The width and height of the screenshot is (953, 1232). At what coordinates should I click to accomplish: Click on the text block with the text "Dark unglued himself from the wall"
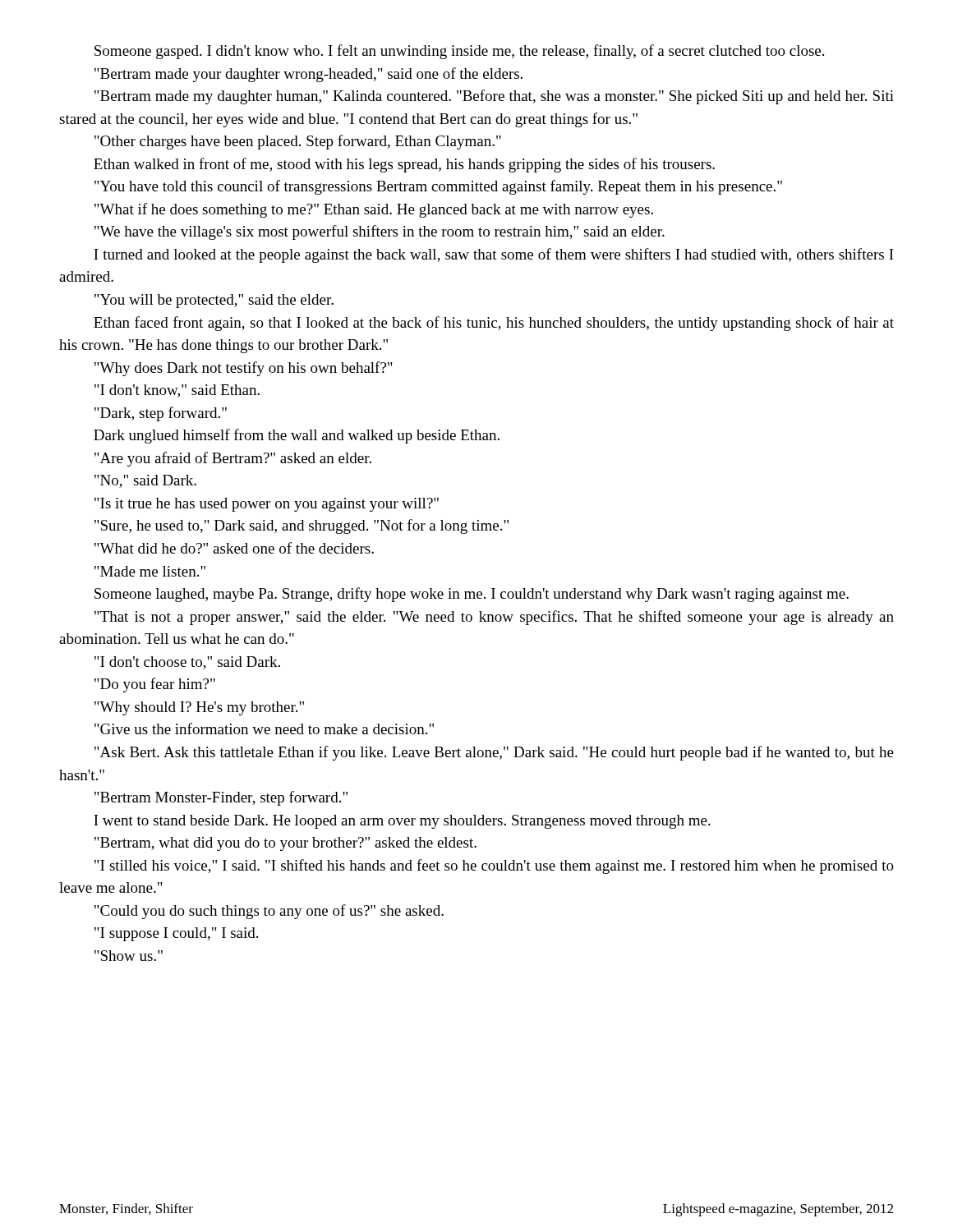(x=476, y=435)
